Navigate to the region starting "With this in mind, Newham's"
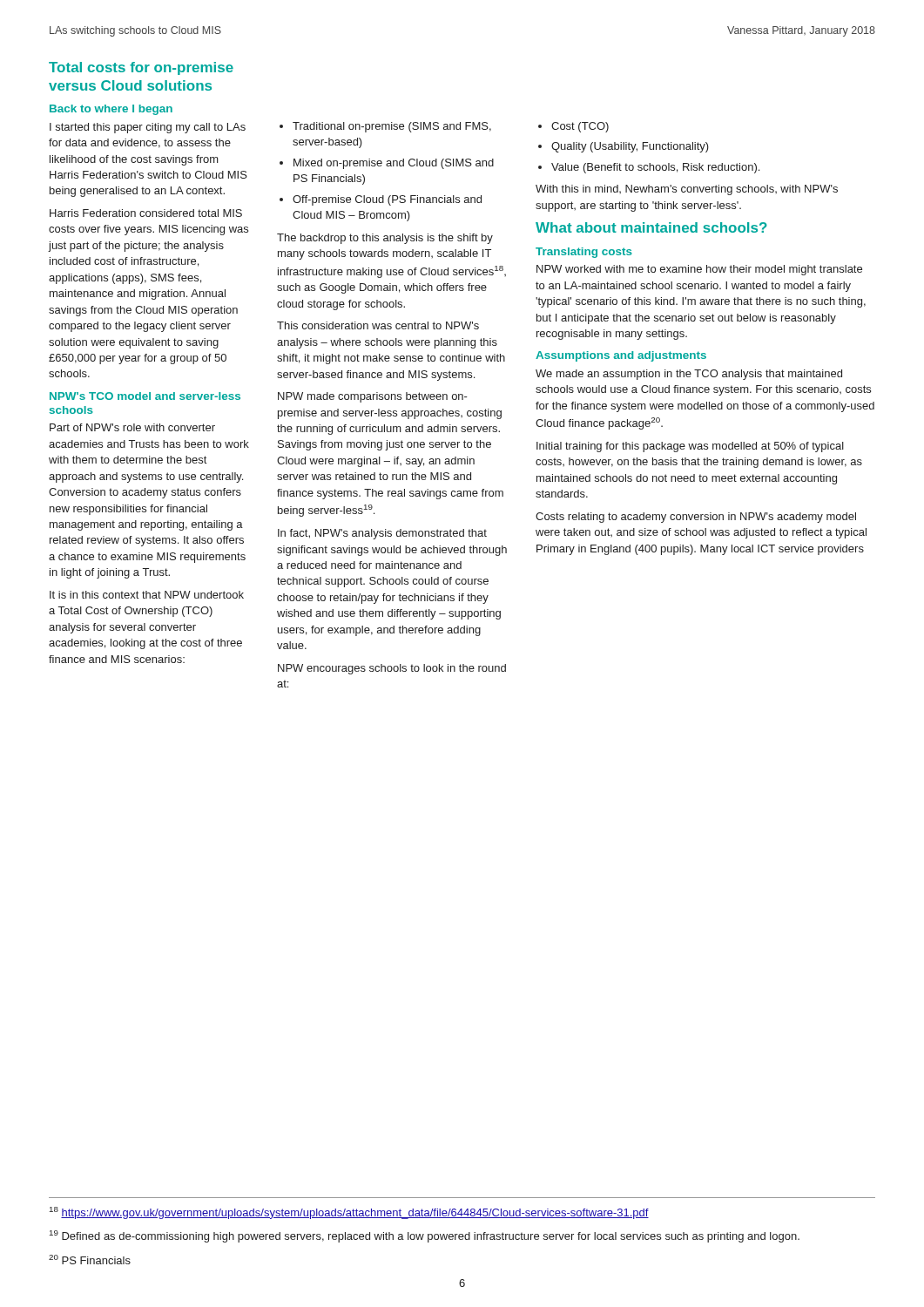This screenshot has width=924, height=1307. (705, 198)
